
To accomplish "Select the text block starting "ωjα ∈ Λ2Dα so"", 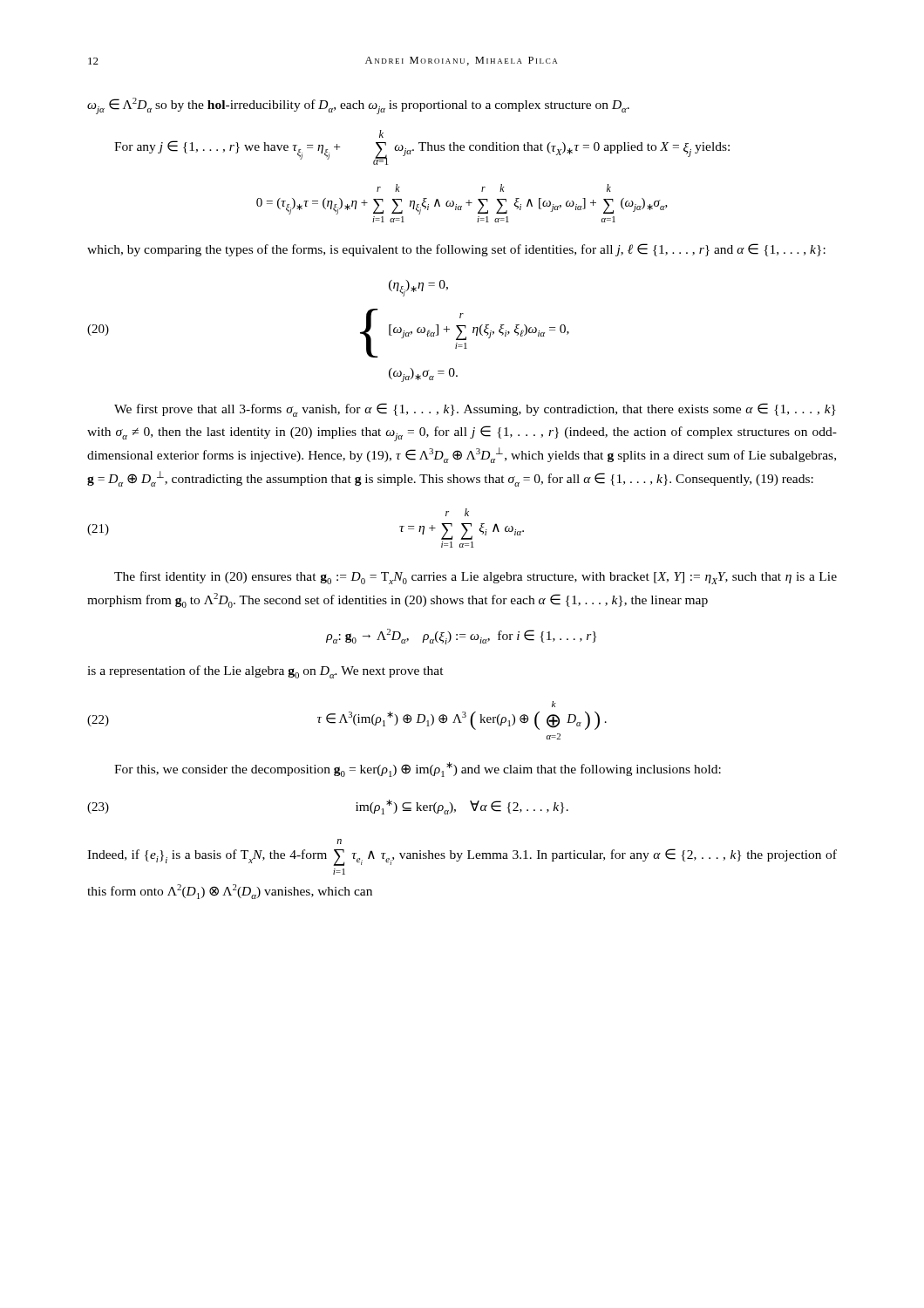I will click(x=359, y=105).
